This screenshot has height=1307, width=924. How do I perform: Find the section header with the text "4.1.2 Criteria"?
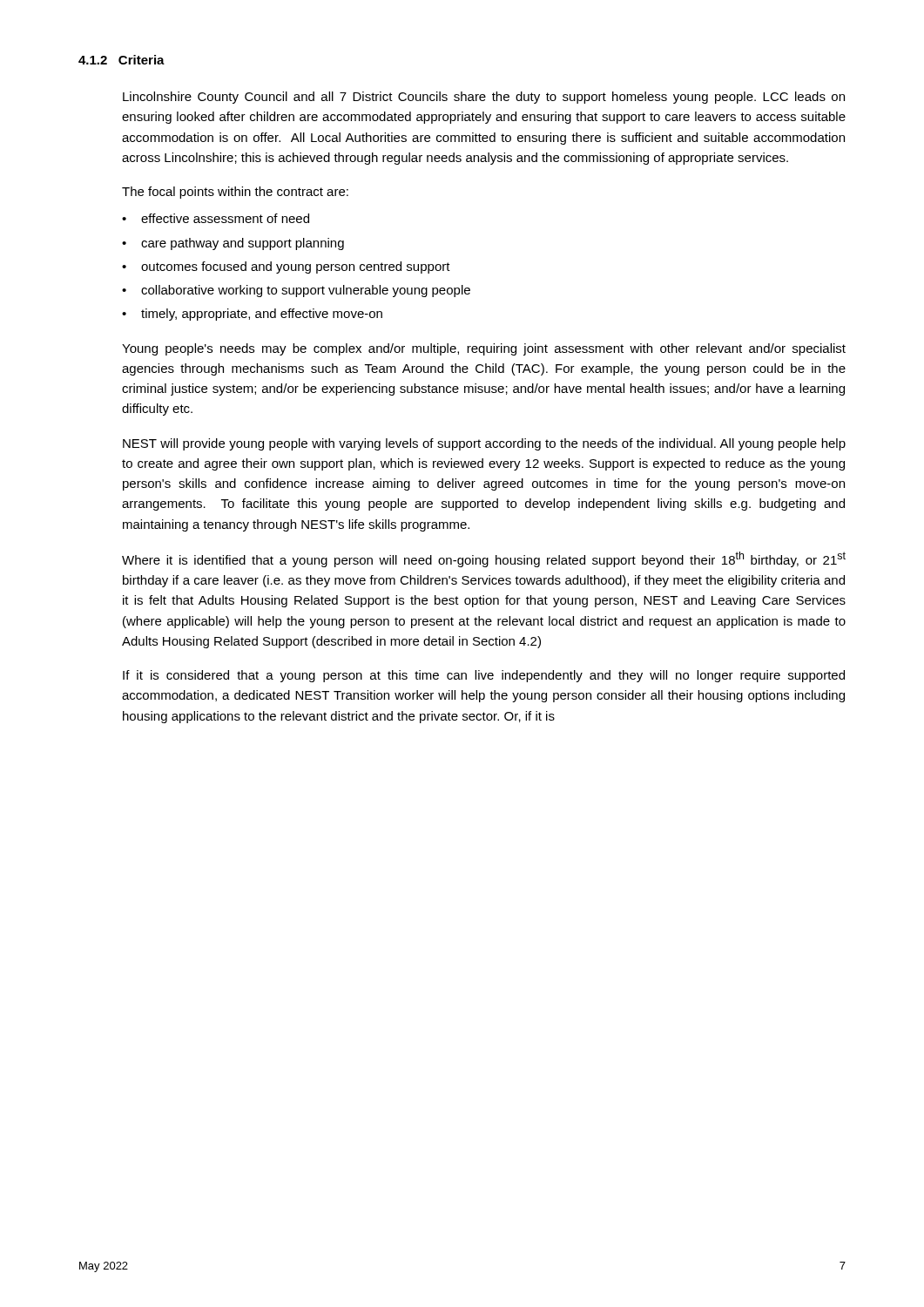pos(121,60)
